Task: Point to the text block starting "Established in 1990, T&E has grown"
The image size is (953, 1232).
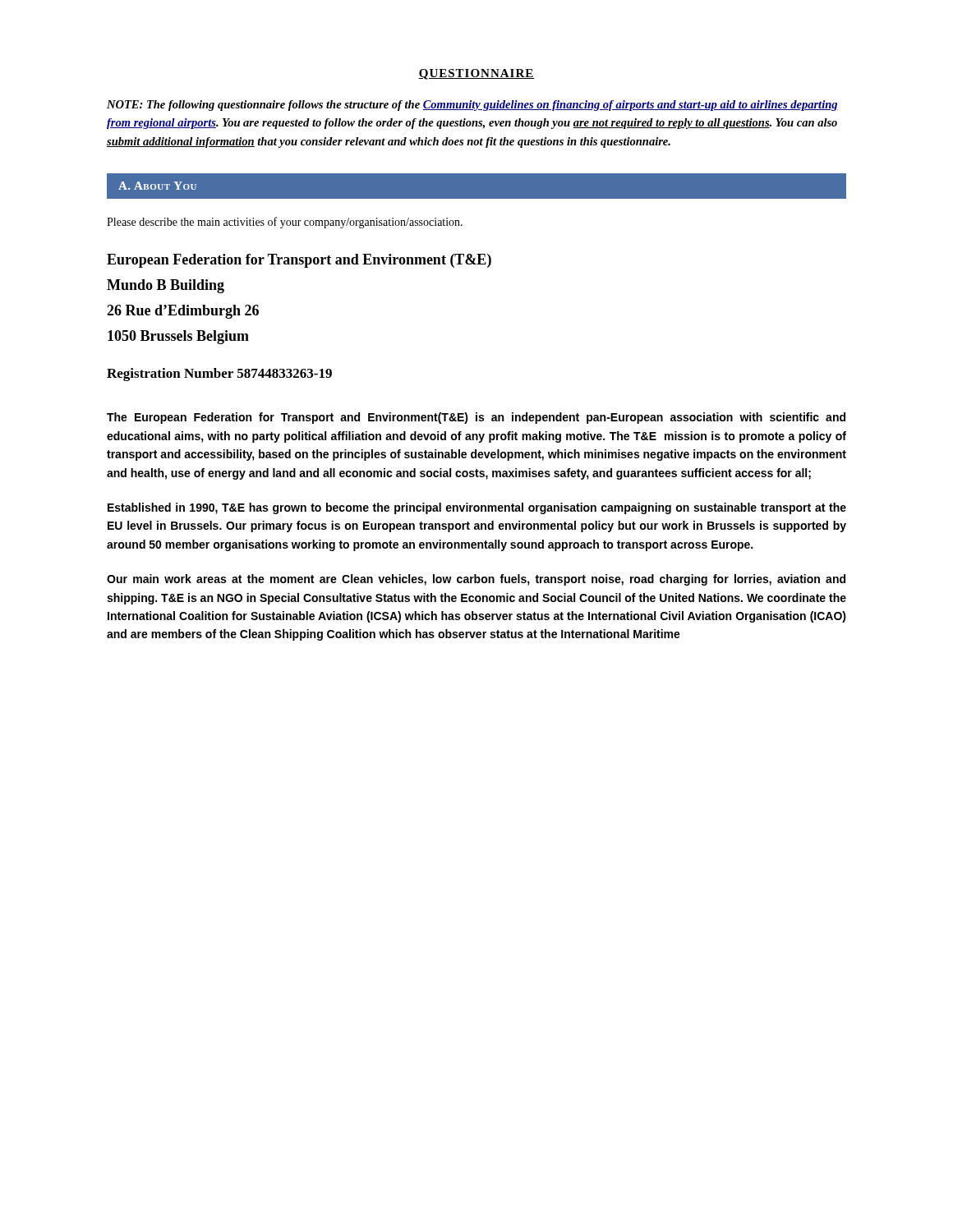Action: 476,526
